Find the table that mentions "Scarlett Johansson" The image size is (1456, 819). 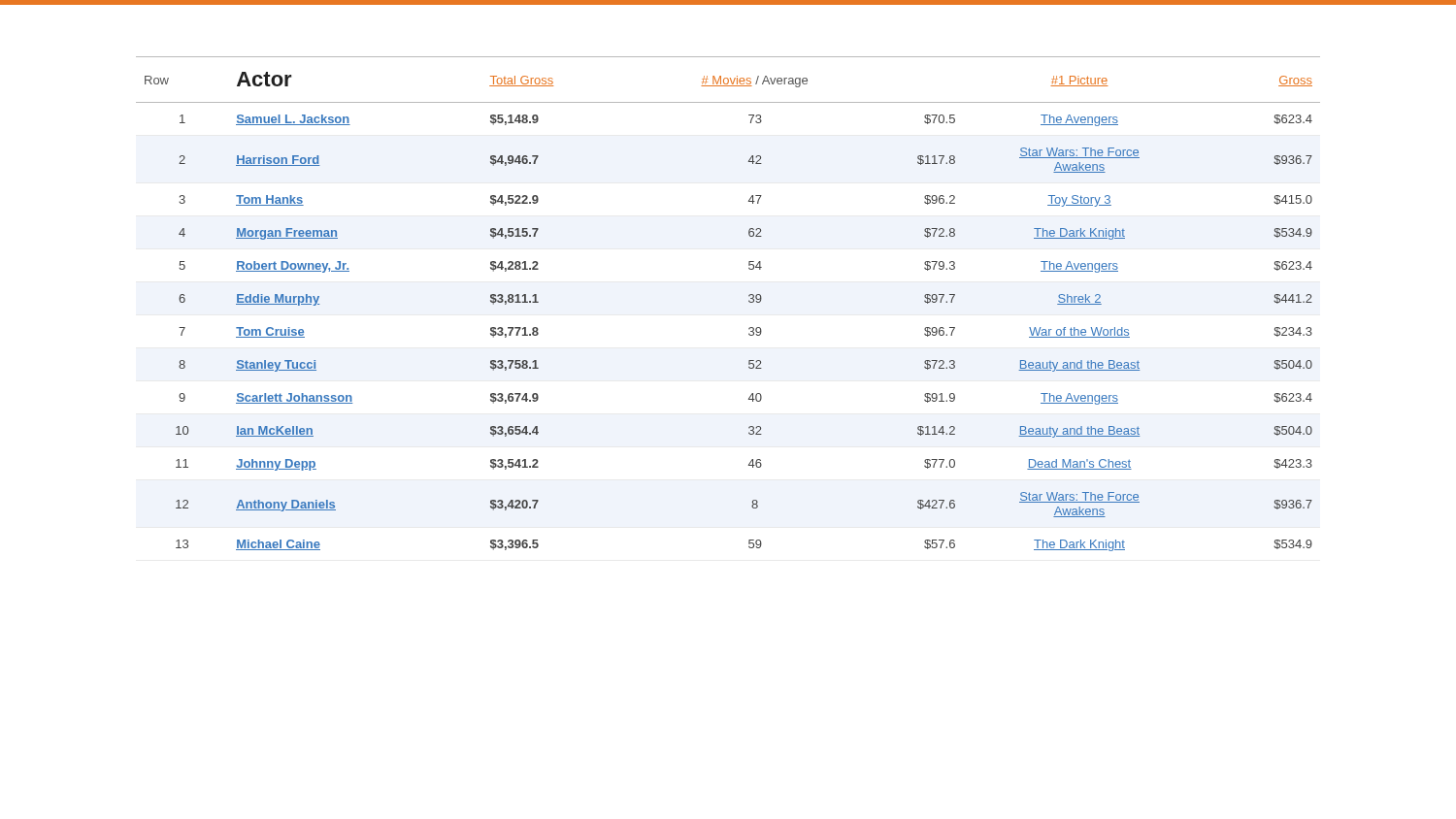728,309
